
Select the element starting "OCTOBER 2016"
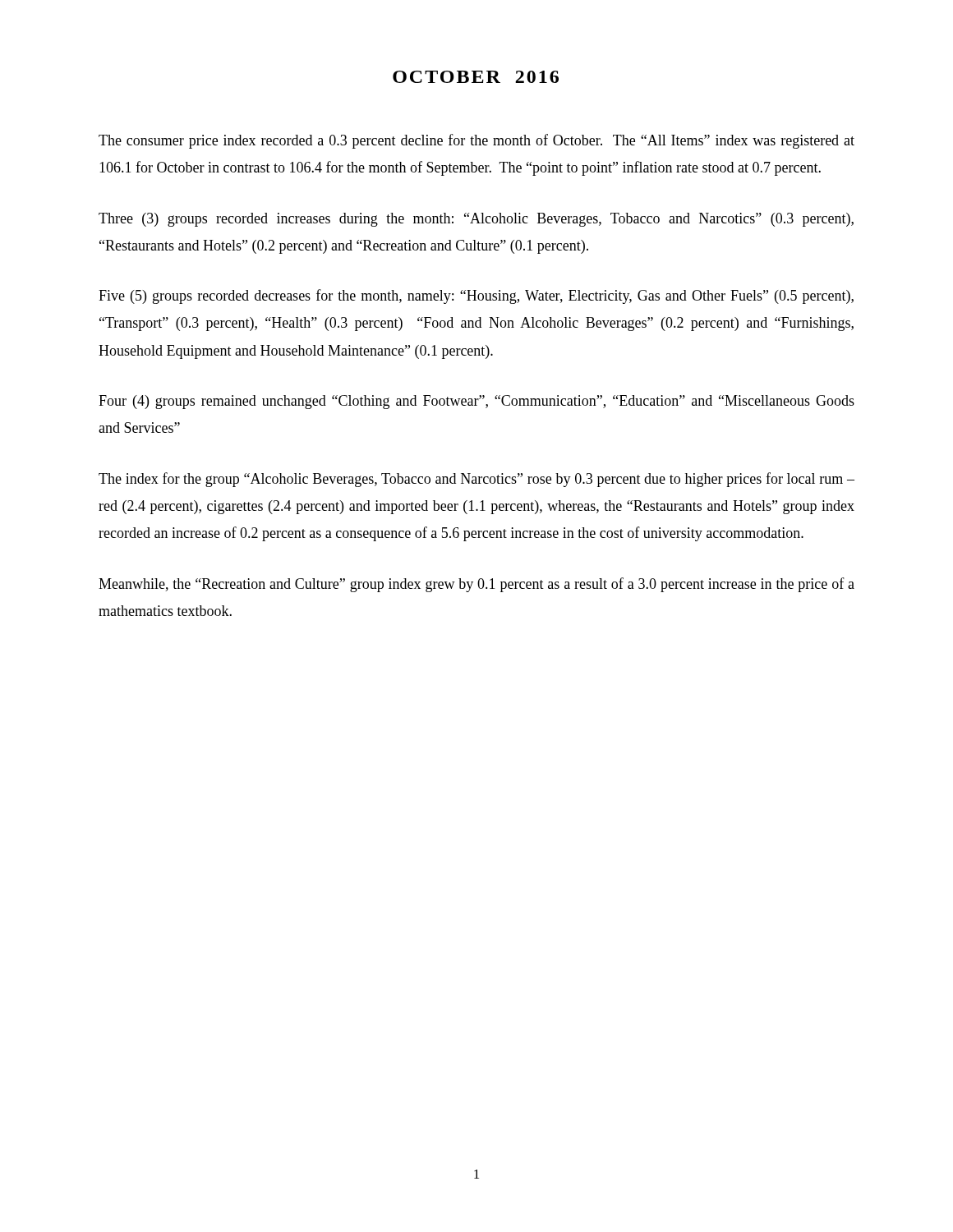476,77
